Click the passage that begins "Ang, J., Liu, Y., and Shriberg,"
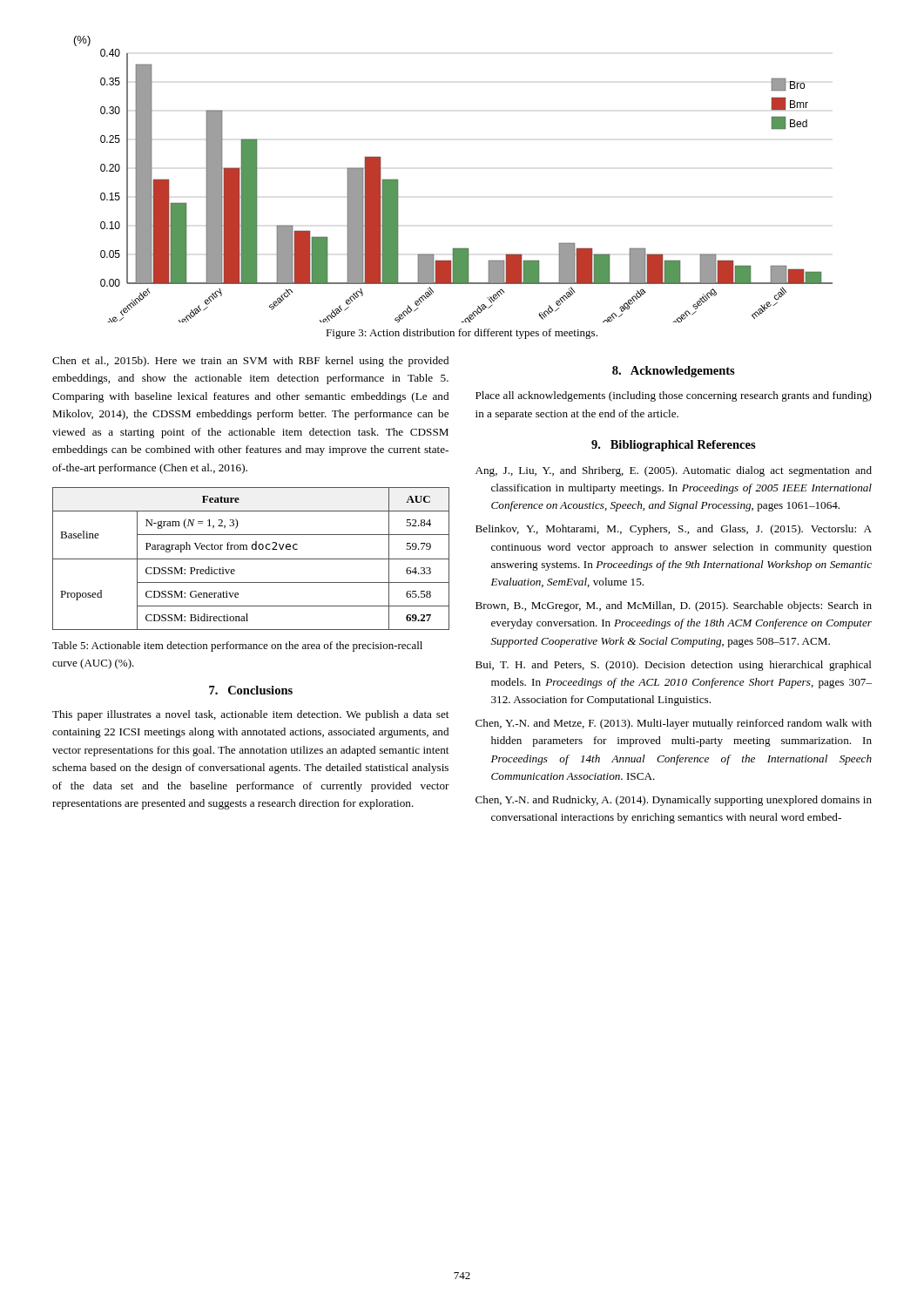The height and width of the screenshot is (1307, 924). point(673,488)
